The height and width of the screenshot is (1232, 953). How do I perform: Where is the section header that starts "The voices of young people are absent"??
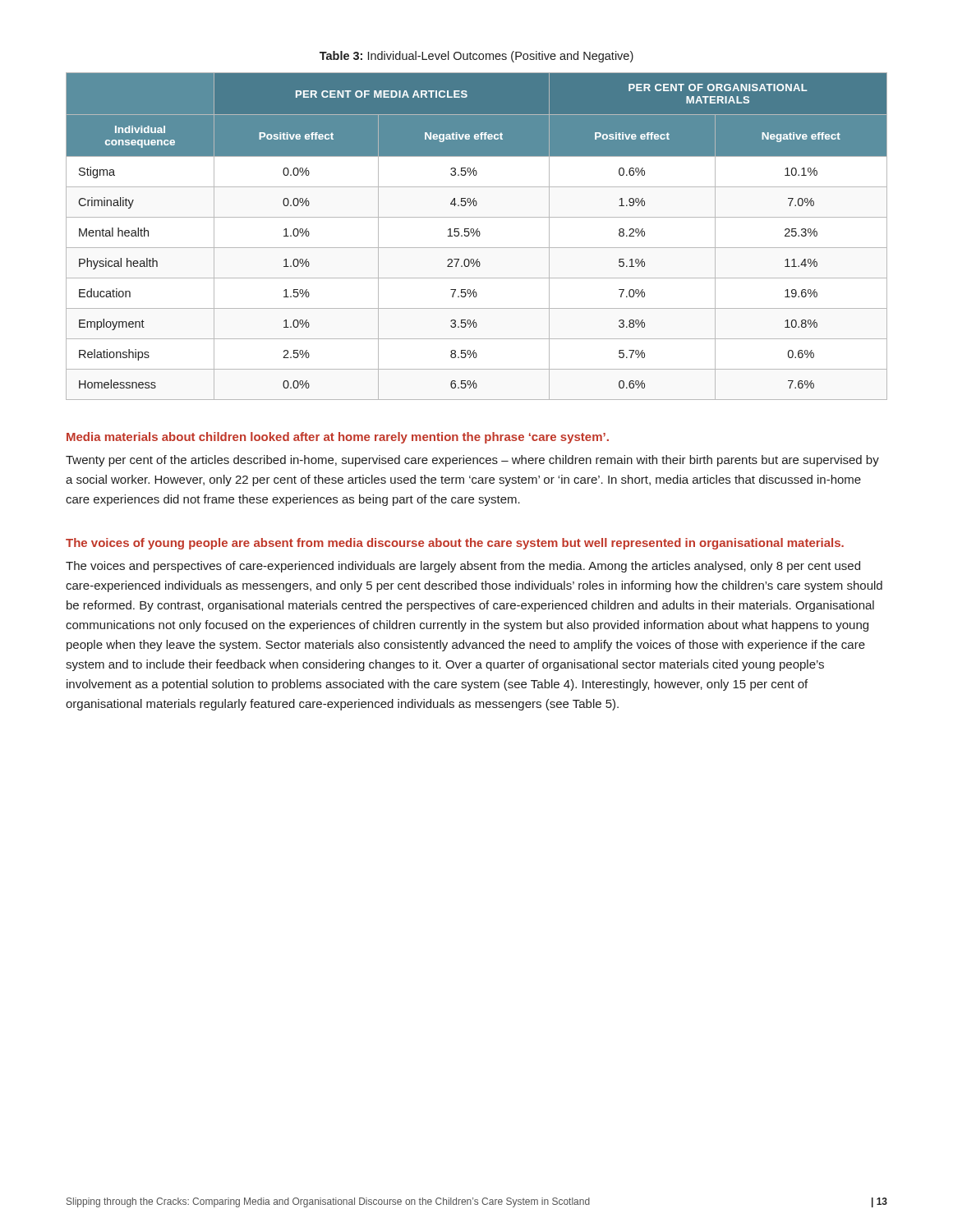tap(455, 543)
